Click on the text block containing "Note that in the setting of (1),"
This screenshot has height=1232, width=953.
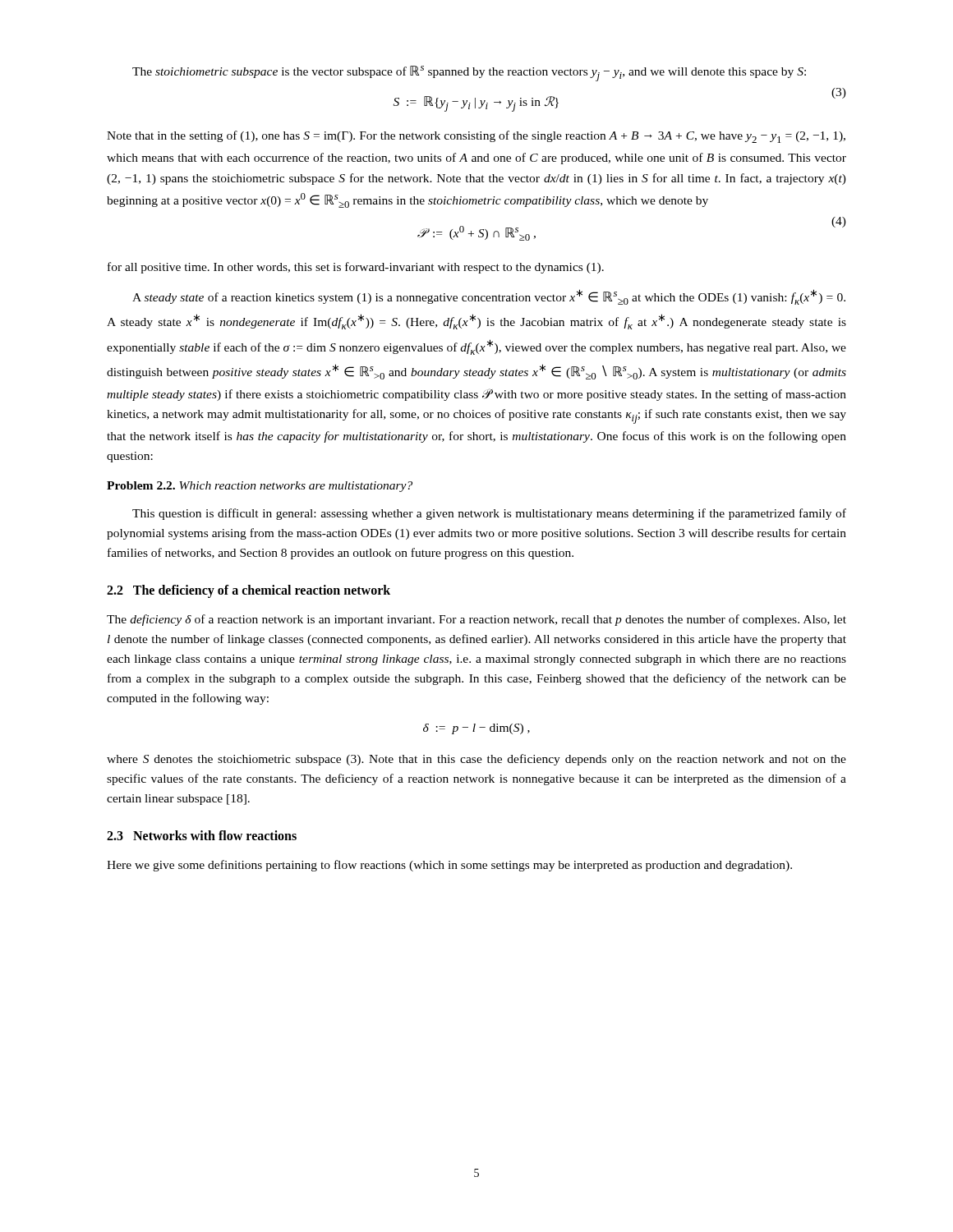pos(476,169)
